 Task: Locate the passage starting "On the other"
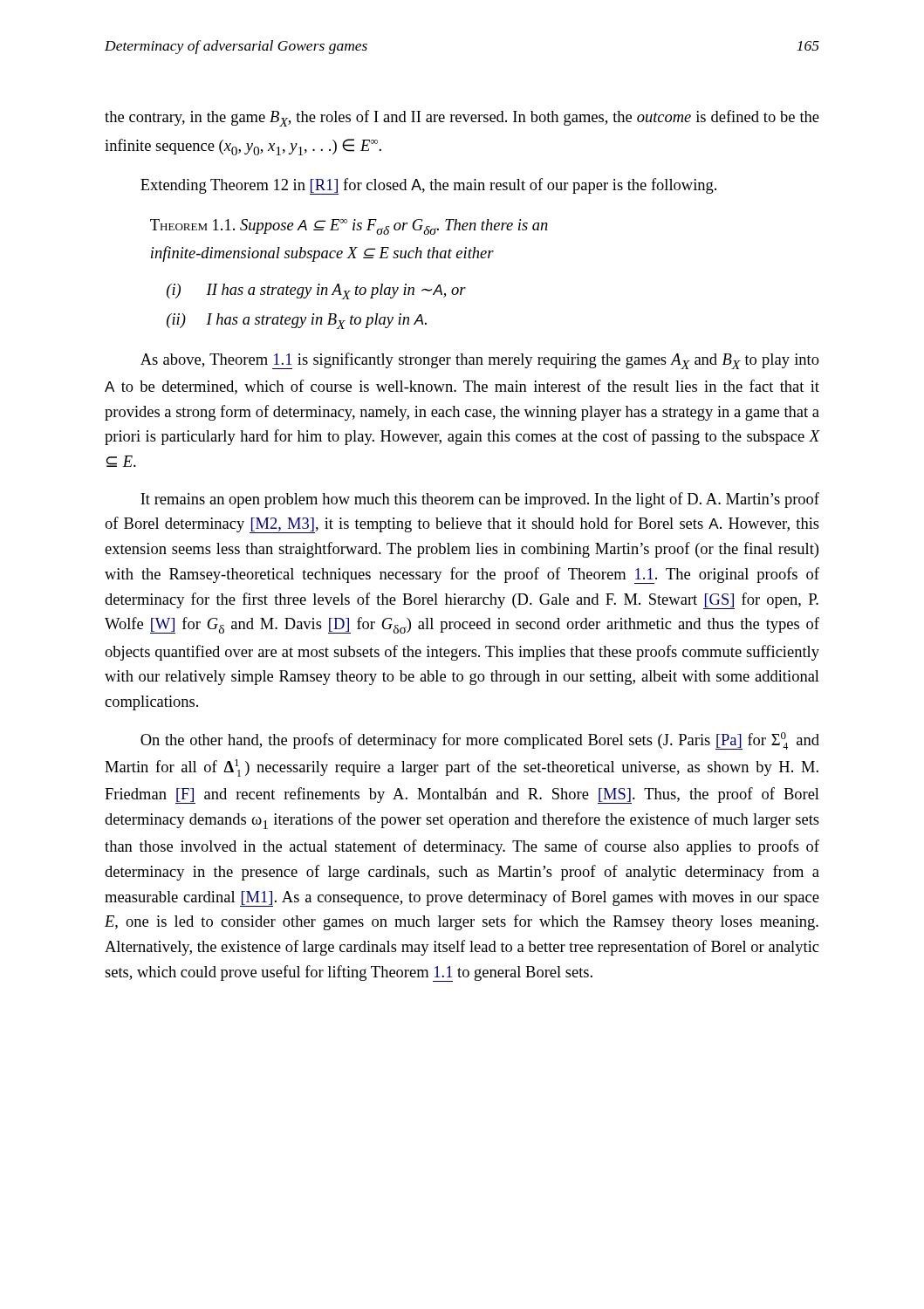(x=462, y=856)
